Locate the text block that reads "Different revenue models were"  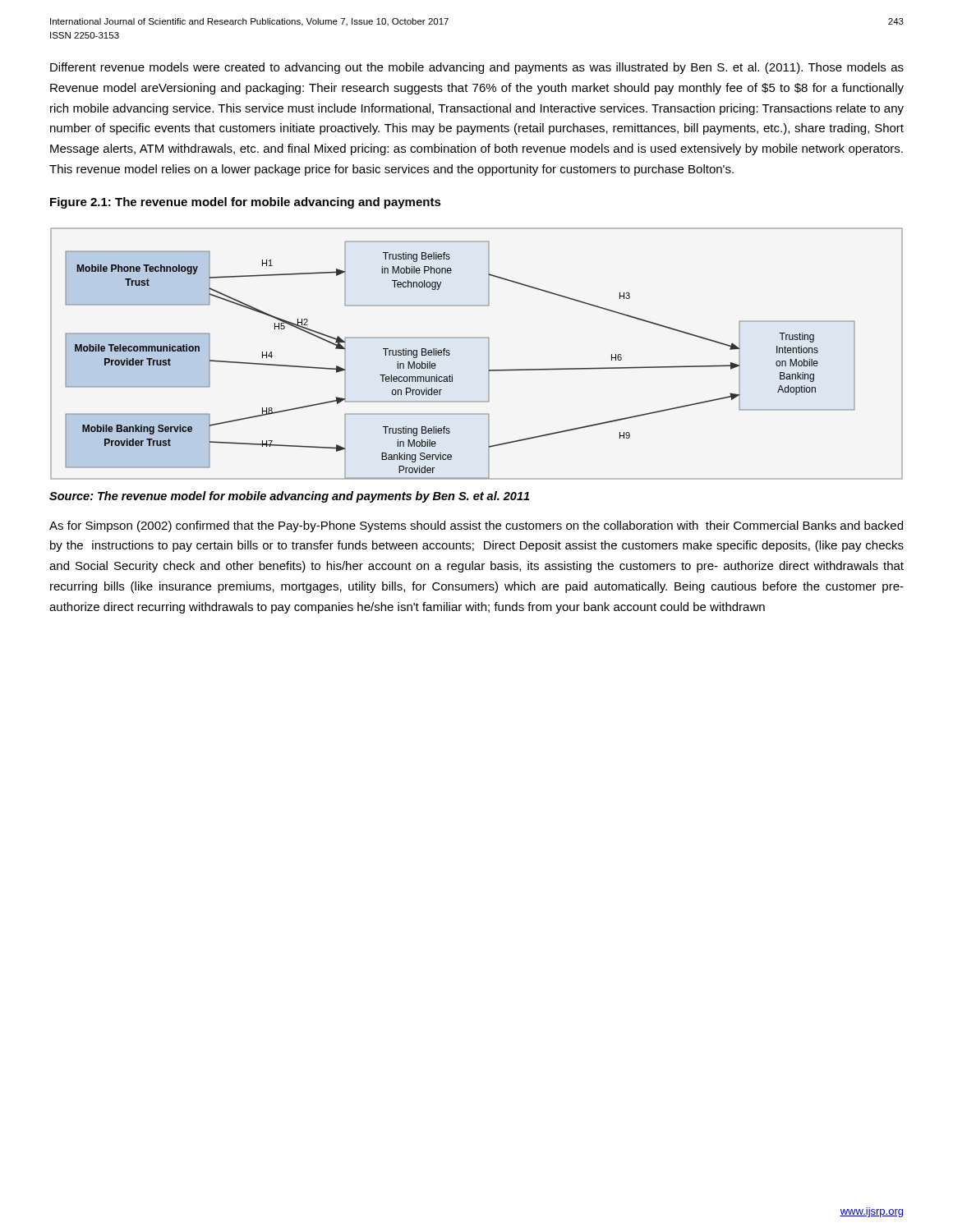click(476, 118)
